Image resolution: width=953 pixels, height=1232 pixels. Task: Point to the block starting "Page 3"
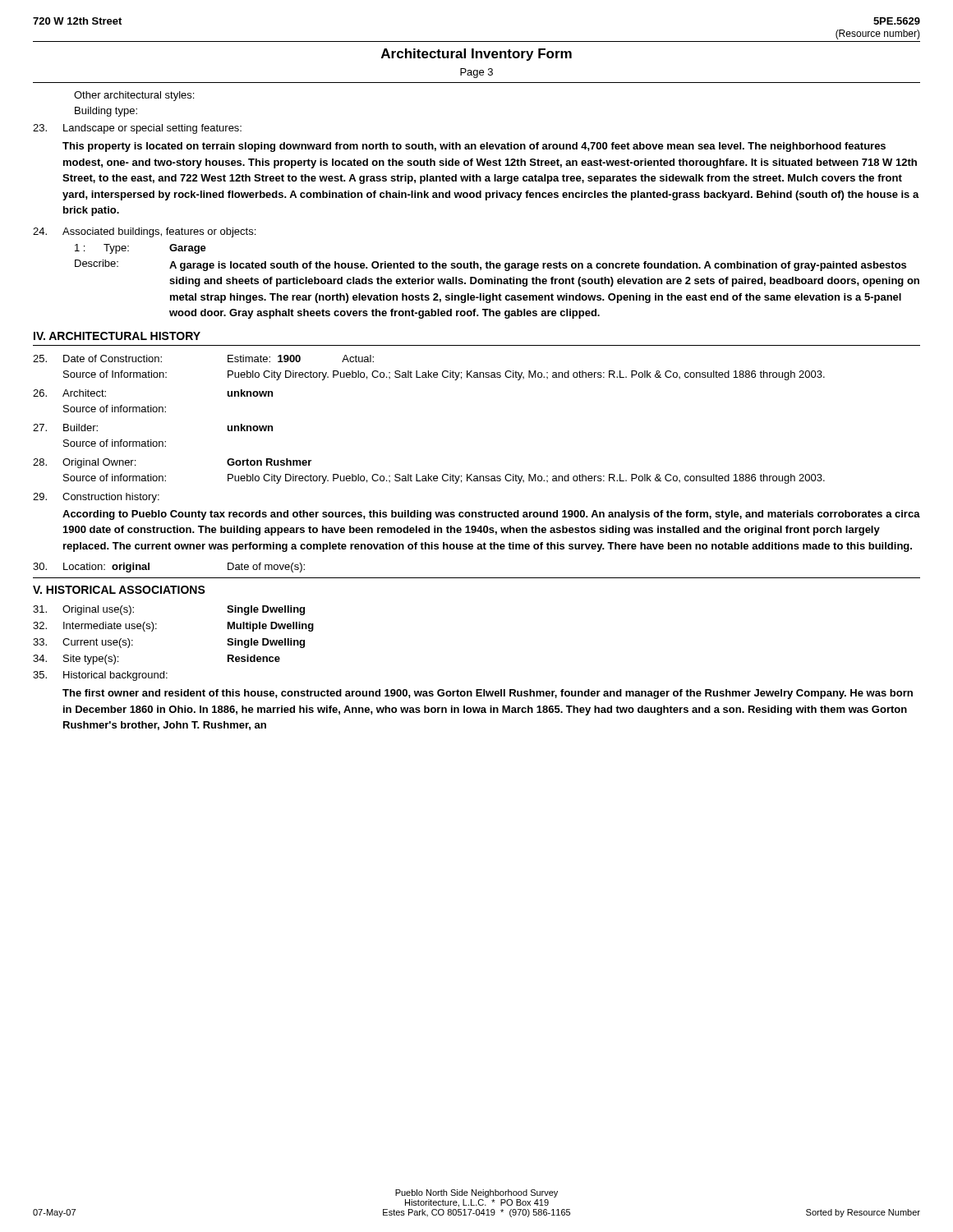click(x=476, y=72)
